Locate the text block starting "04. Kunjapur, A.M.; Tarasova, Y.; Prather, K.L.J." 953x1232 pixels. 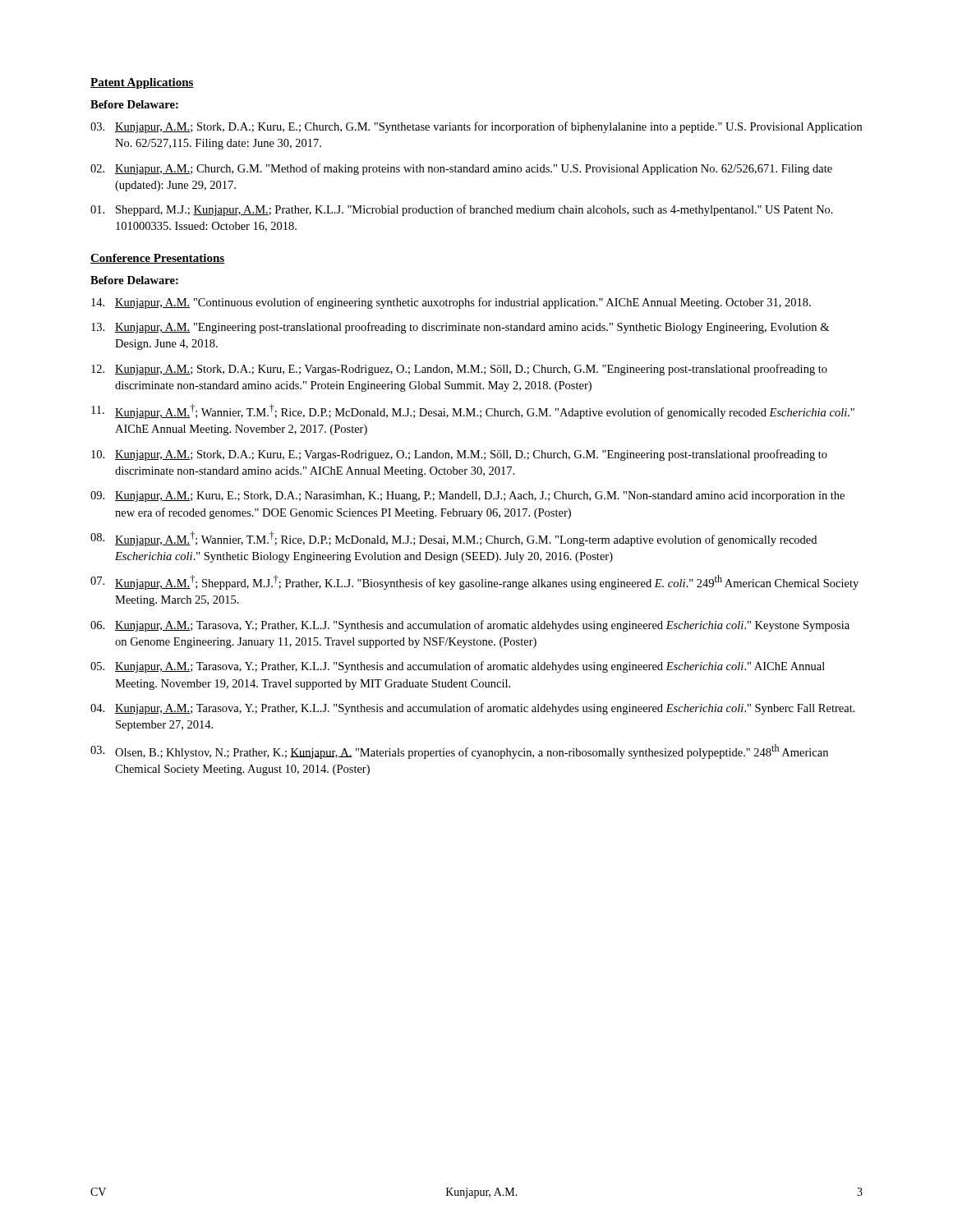click(x=476, y=716)
